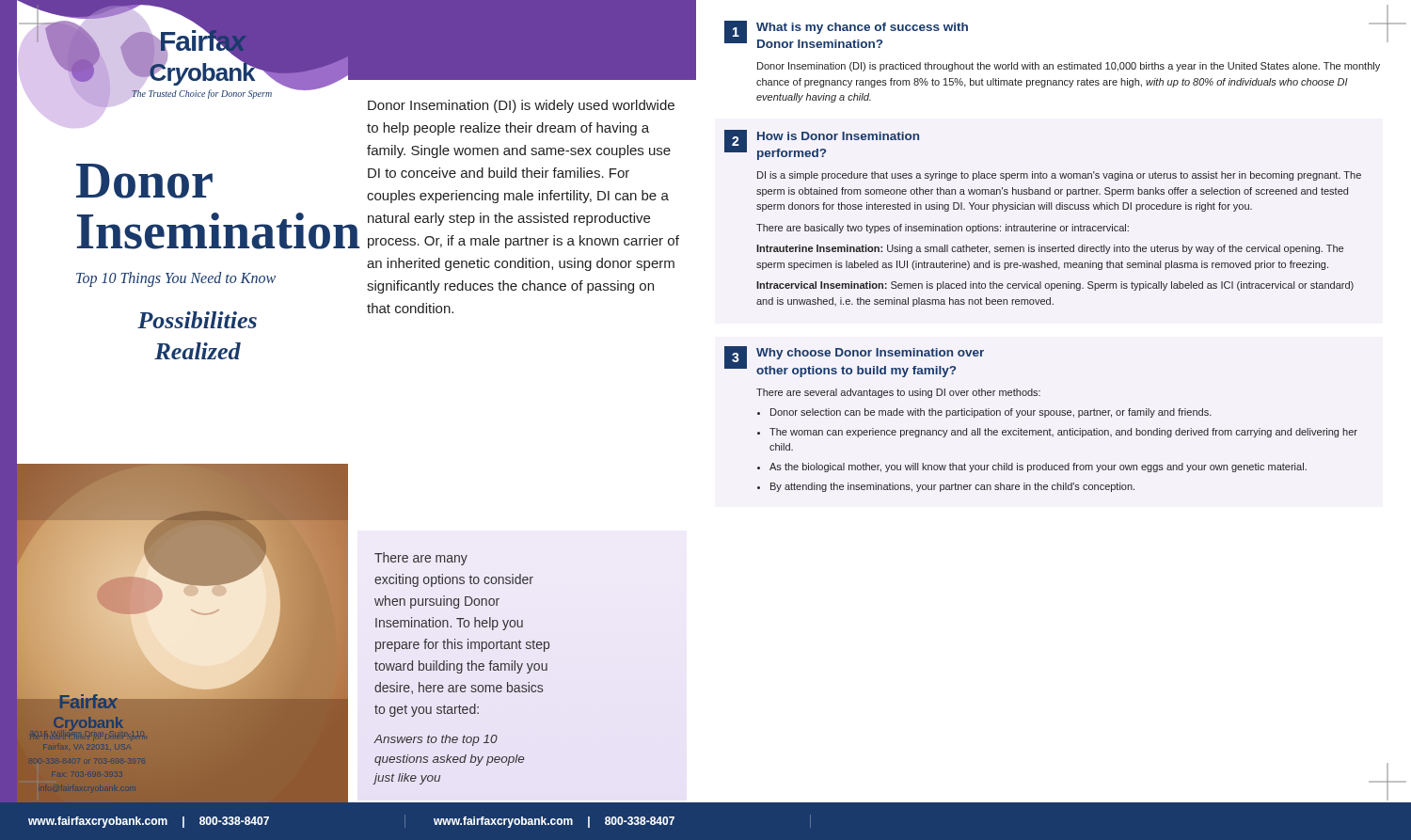Where is the passage that starts "There are many exciting"?
1411x840 pixels.
[522, 667]
